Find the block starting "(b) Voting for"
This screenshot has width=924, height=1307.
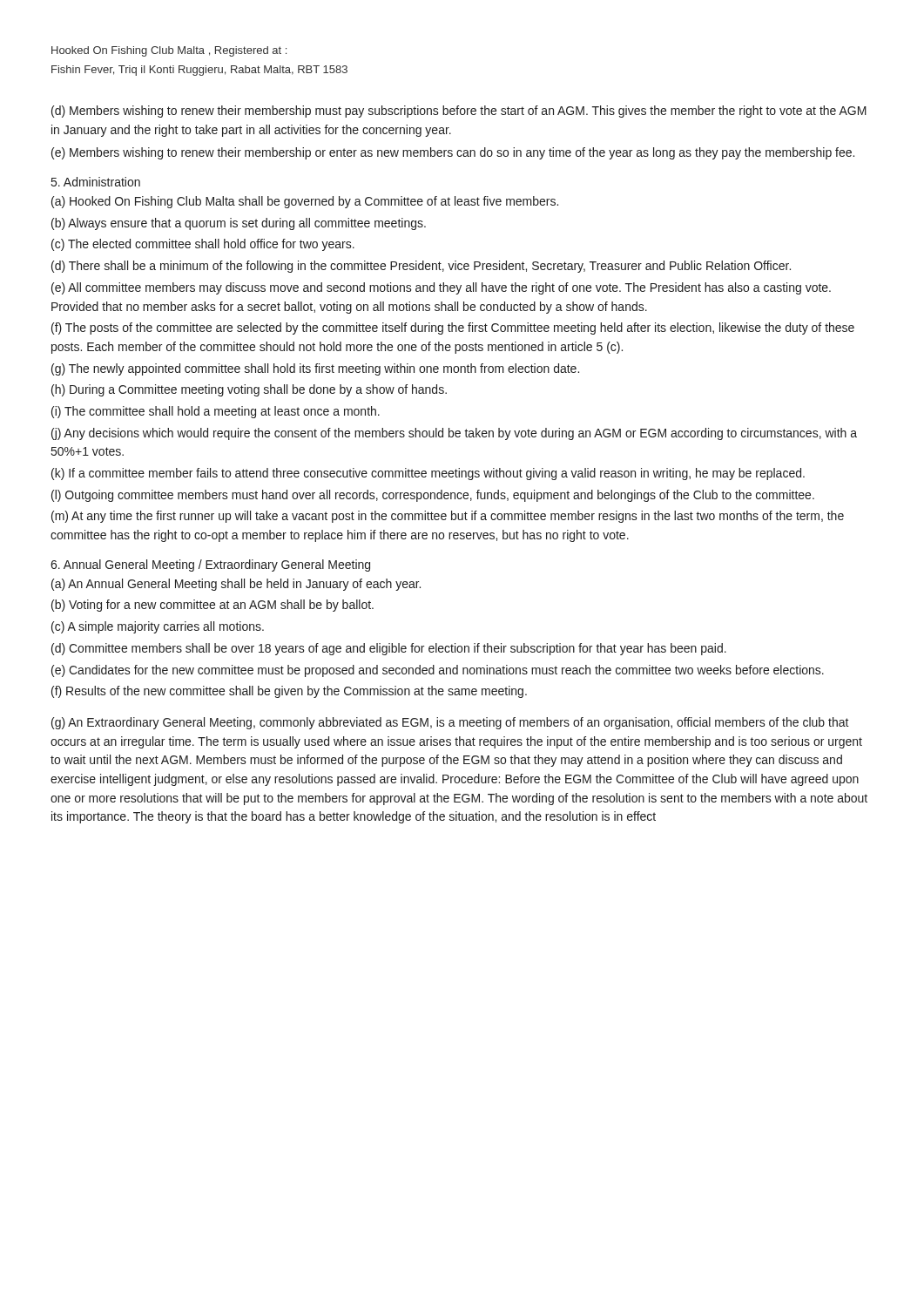click(212, 605)
